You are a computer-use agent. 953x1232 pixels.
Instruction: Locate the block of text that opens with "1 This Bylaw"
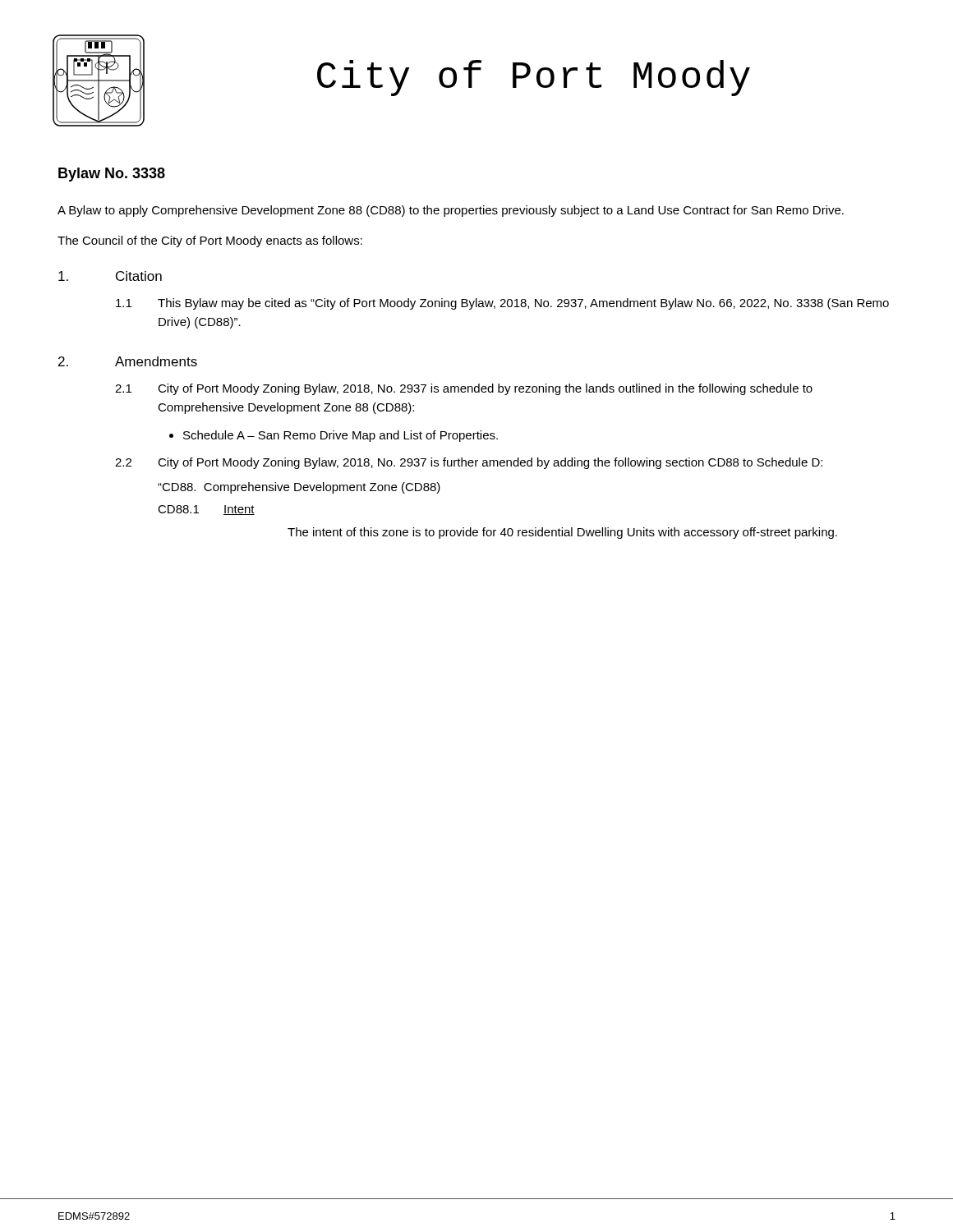505,312
